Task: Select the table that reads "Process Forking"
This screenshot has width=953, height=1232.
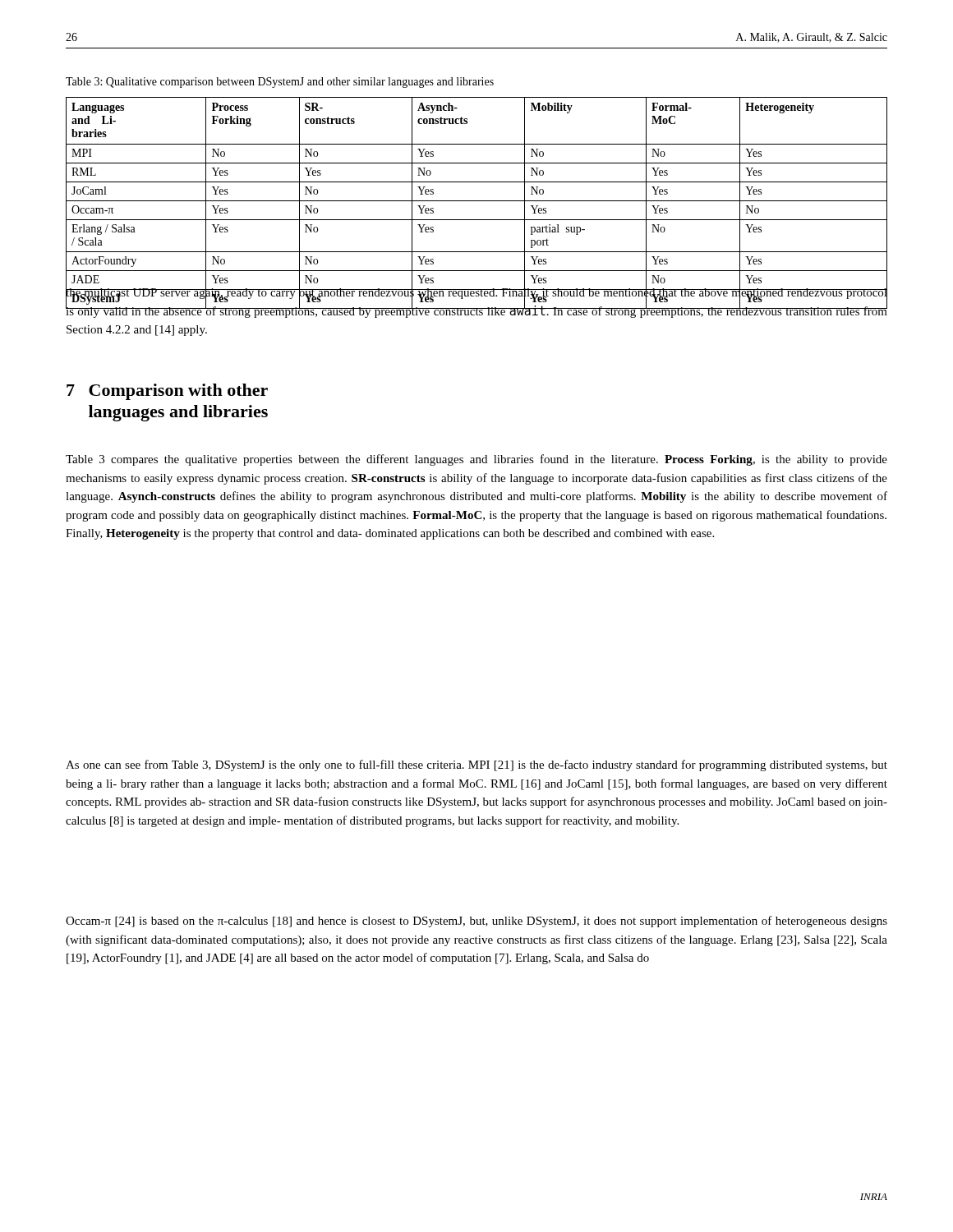Action: point(476,203)
